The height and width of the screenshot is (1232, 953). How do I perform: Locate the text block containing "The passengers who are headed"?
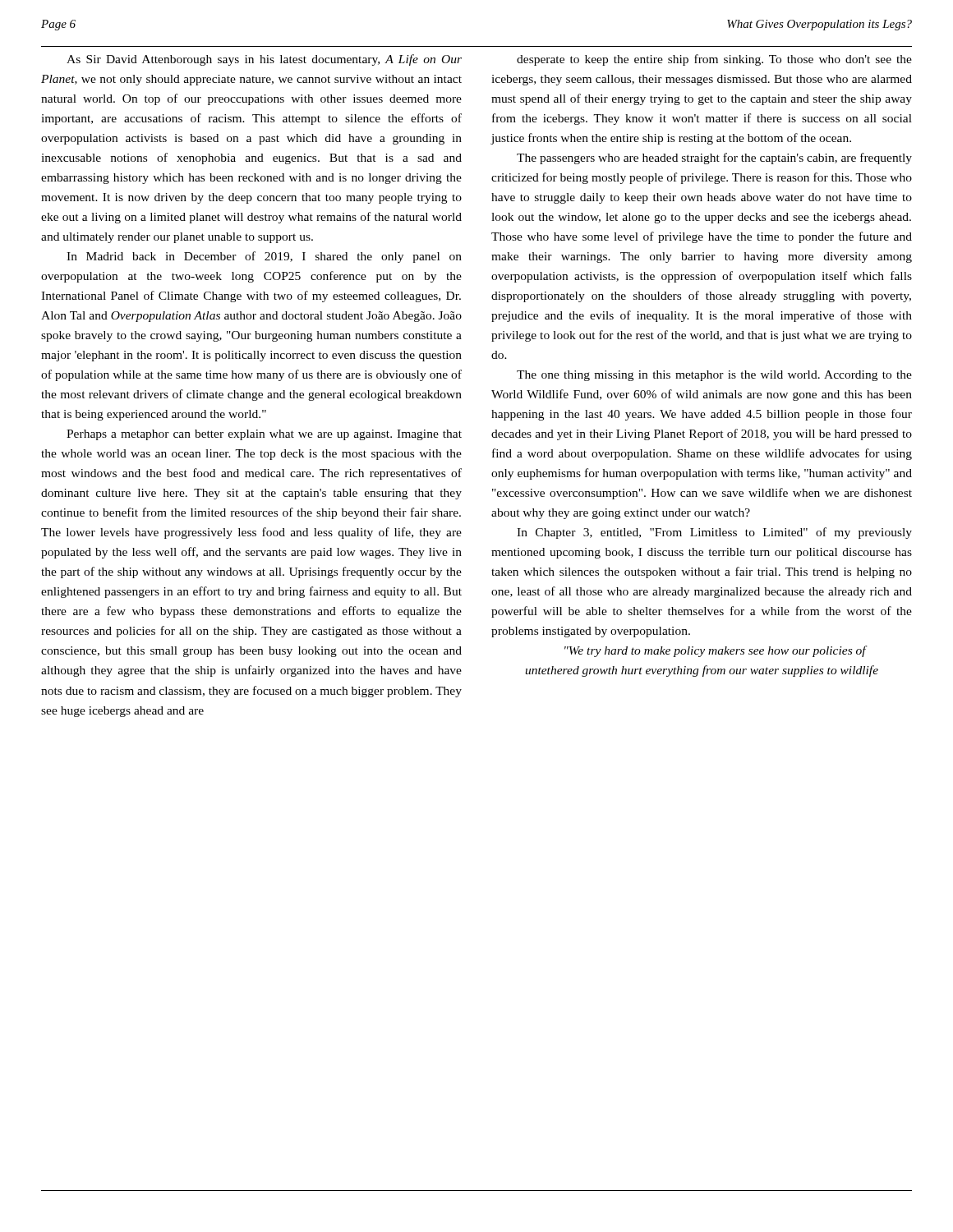(x=702, y=256)
